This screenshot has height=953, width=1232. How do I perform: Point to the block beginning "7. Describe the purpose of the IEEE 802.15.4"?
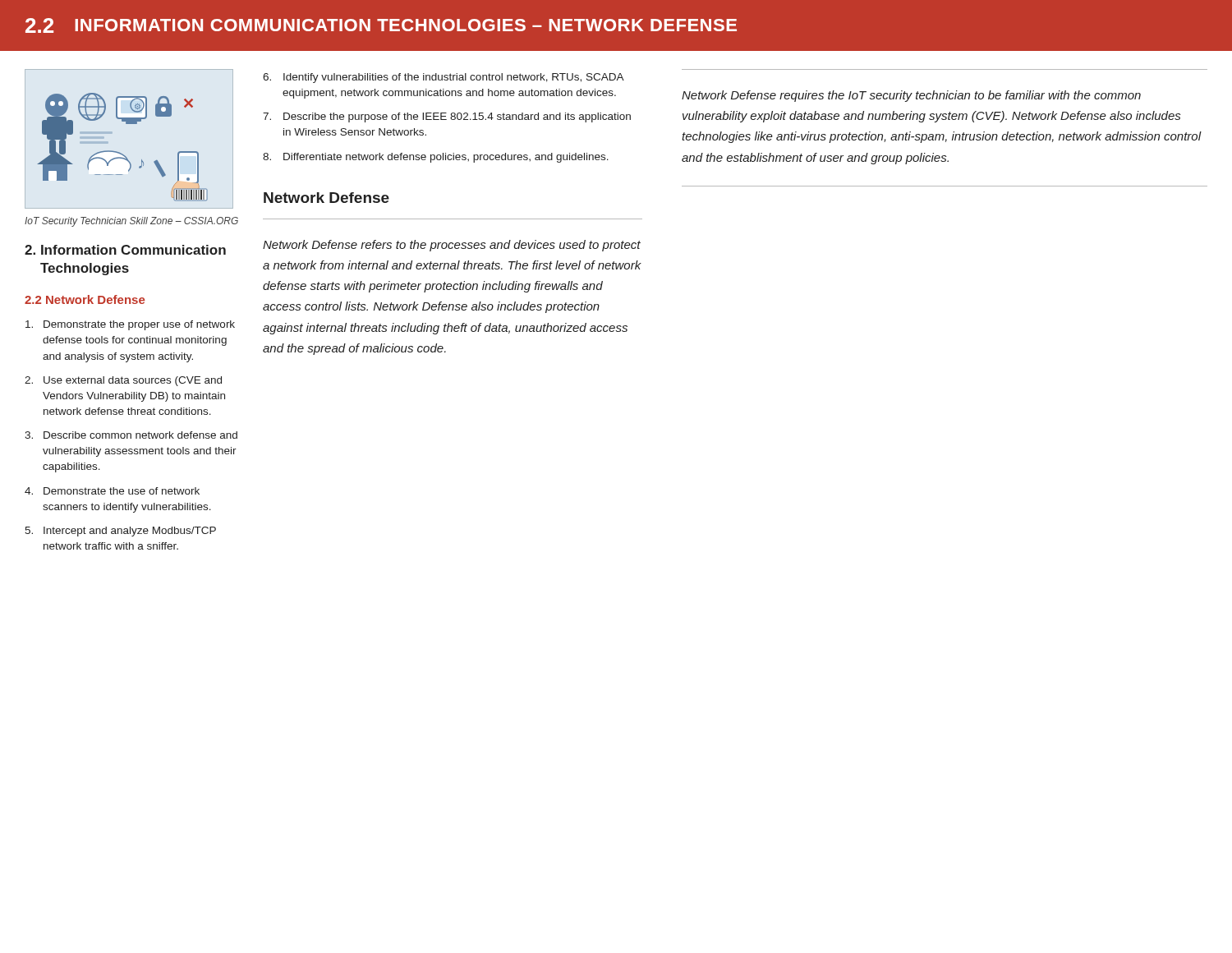pos(453,124)
